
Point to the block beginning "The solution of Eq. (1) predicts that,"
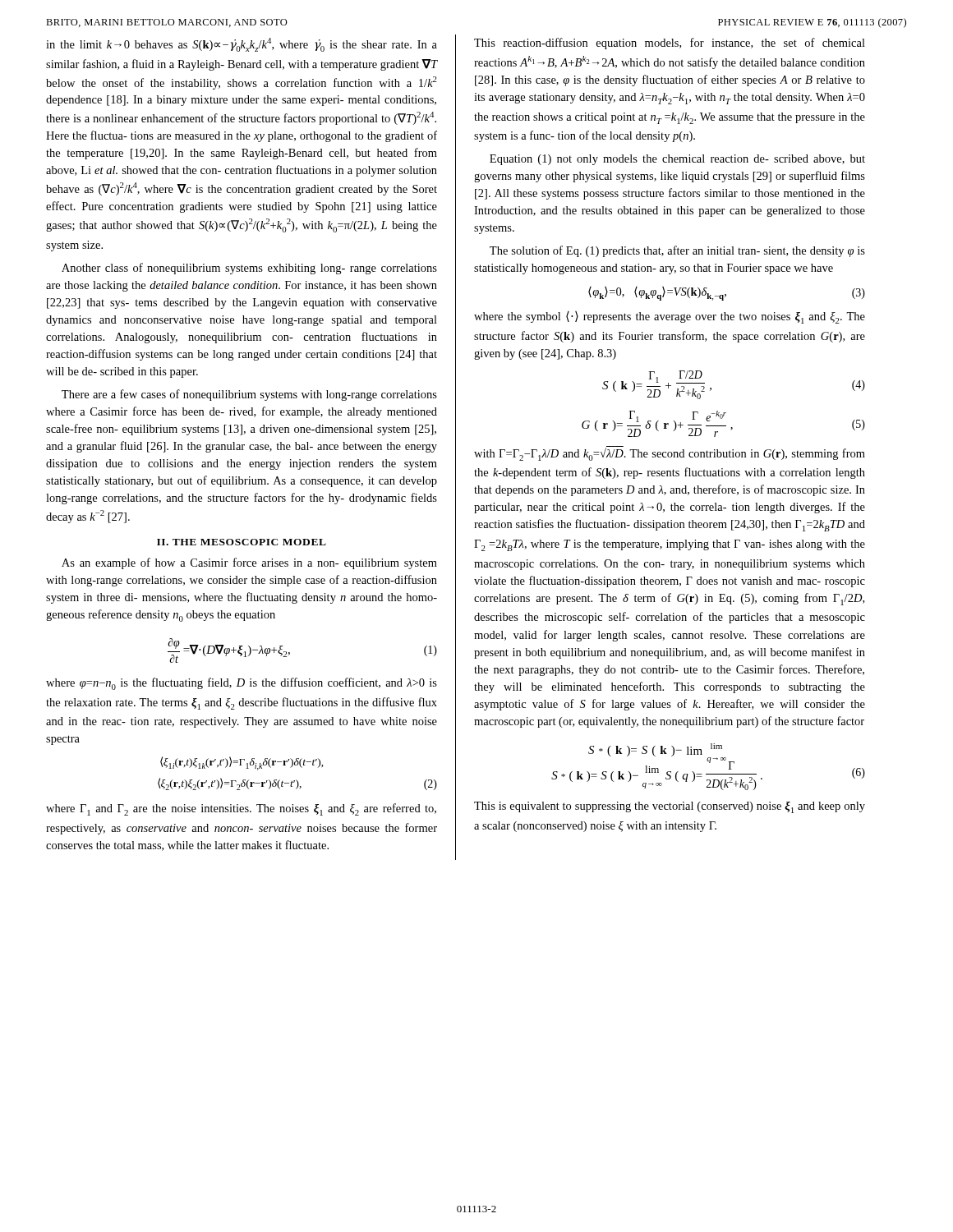point(670,260)
